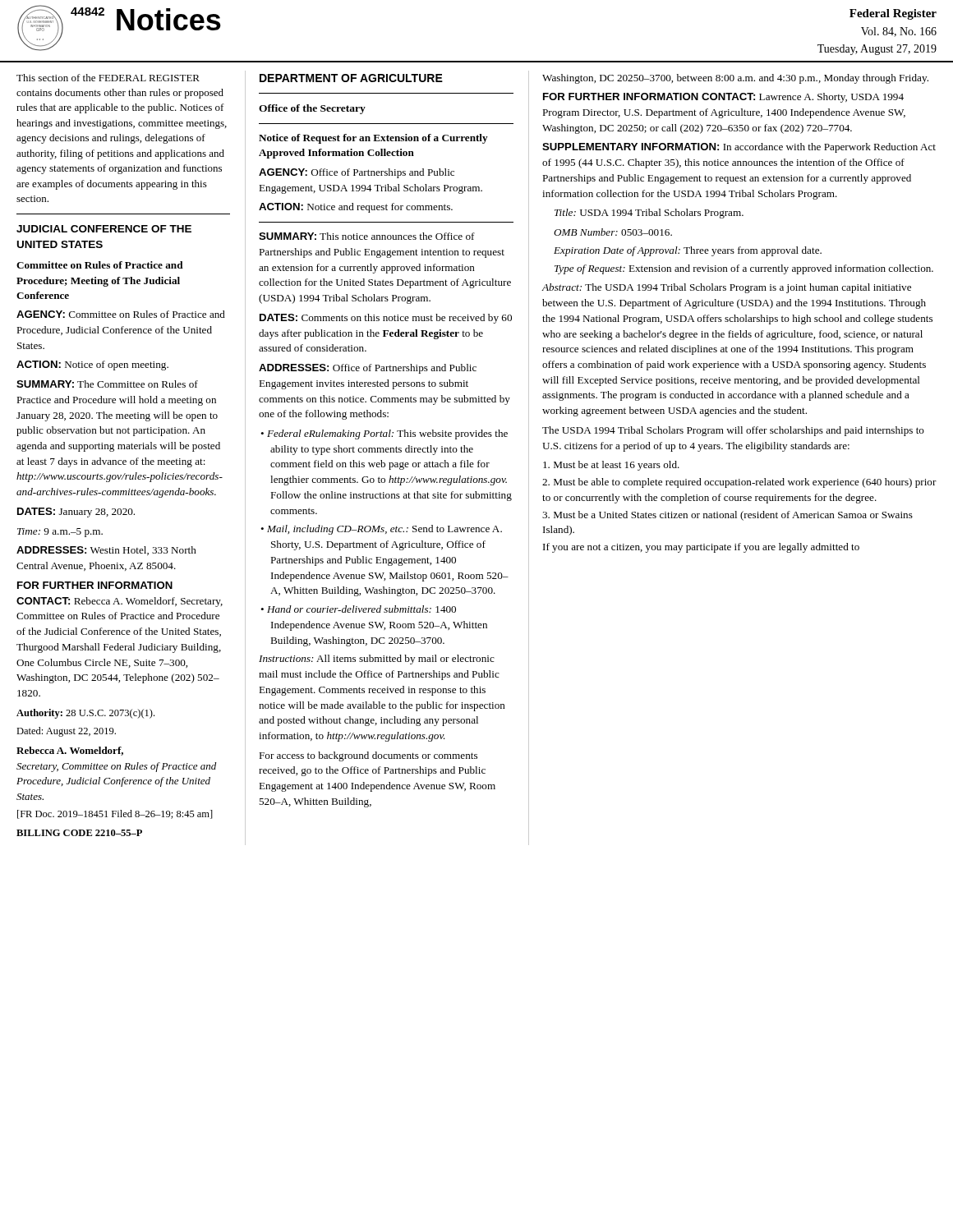Viewport: 953px width, 1232px height.
Task: Point to the block starting "ACTION: Notice and request for"
Action: pos(356,207)
